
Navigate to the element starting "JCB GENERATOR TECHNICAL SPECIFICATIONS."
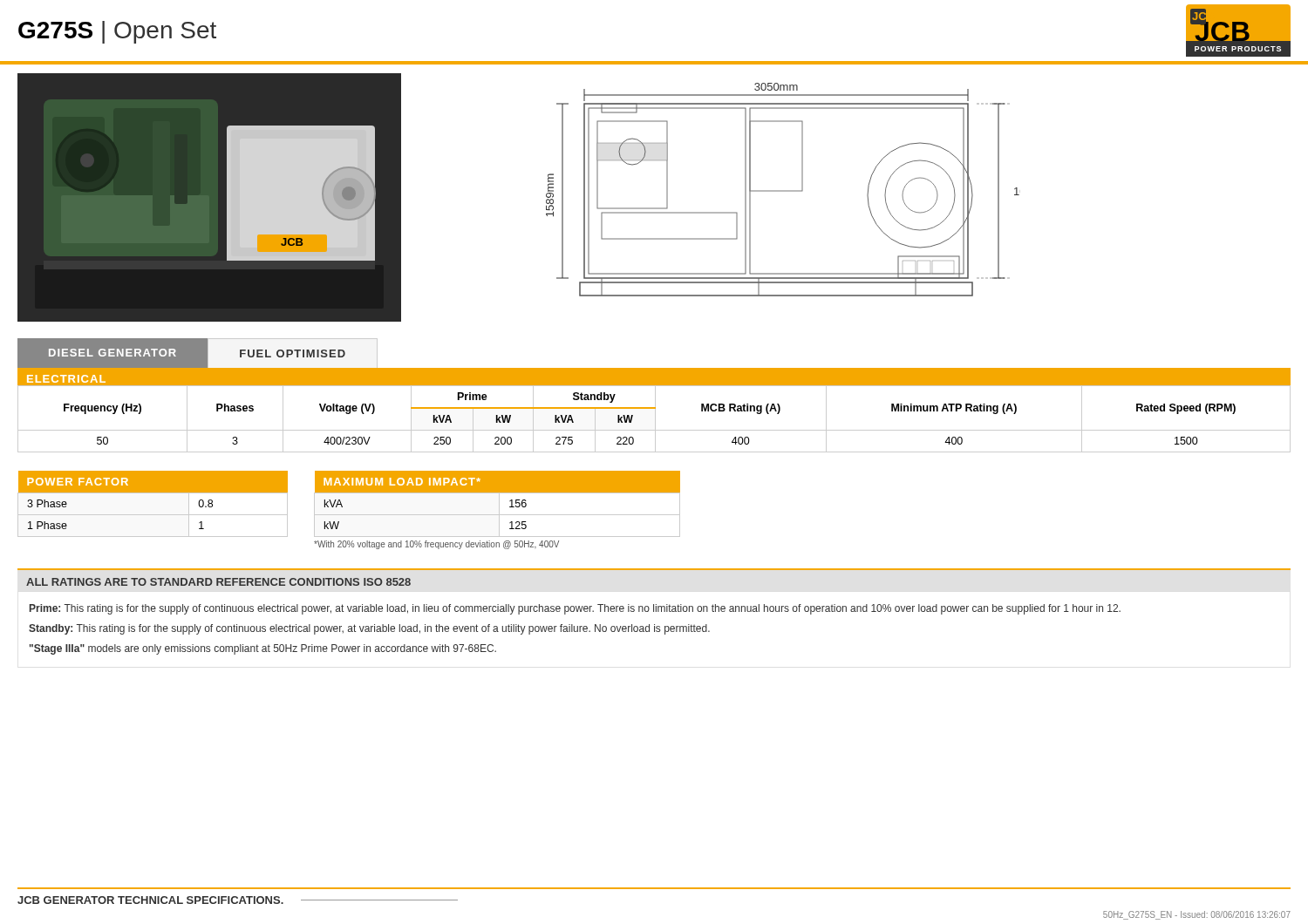(x=151, y=900)
